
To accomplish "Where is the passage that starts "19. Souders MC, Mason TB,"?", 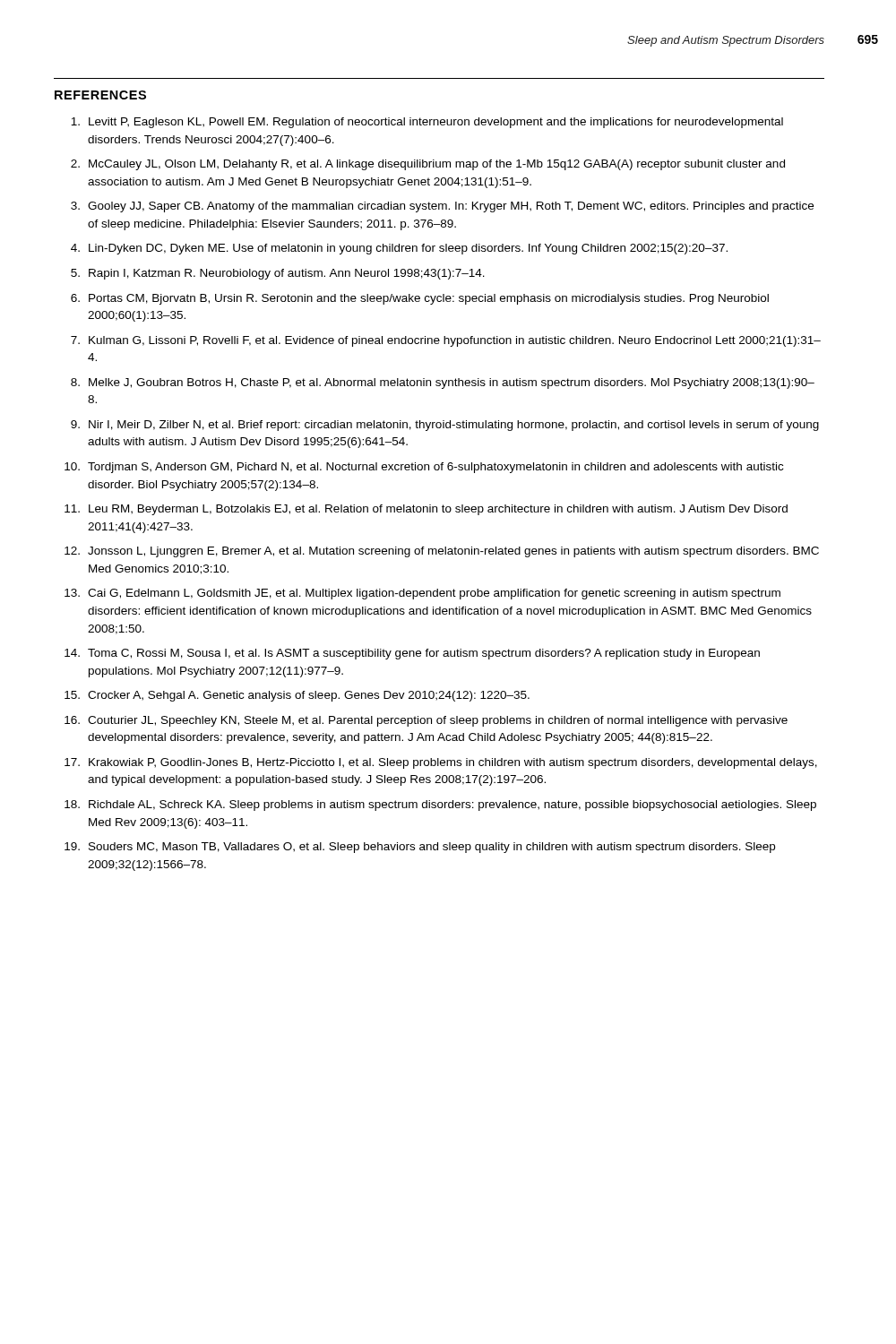I will click(439, 855).
